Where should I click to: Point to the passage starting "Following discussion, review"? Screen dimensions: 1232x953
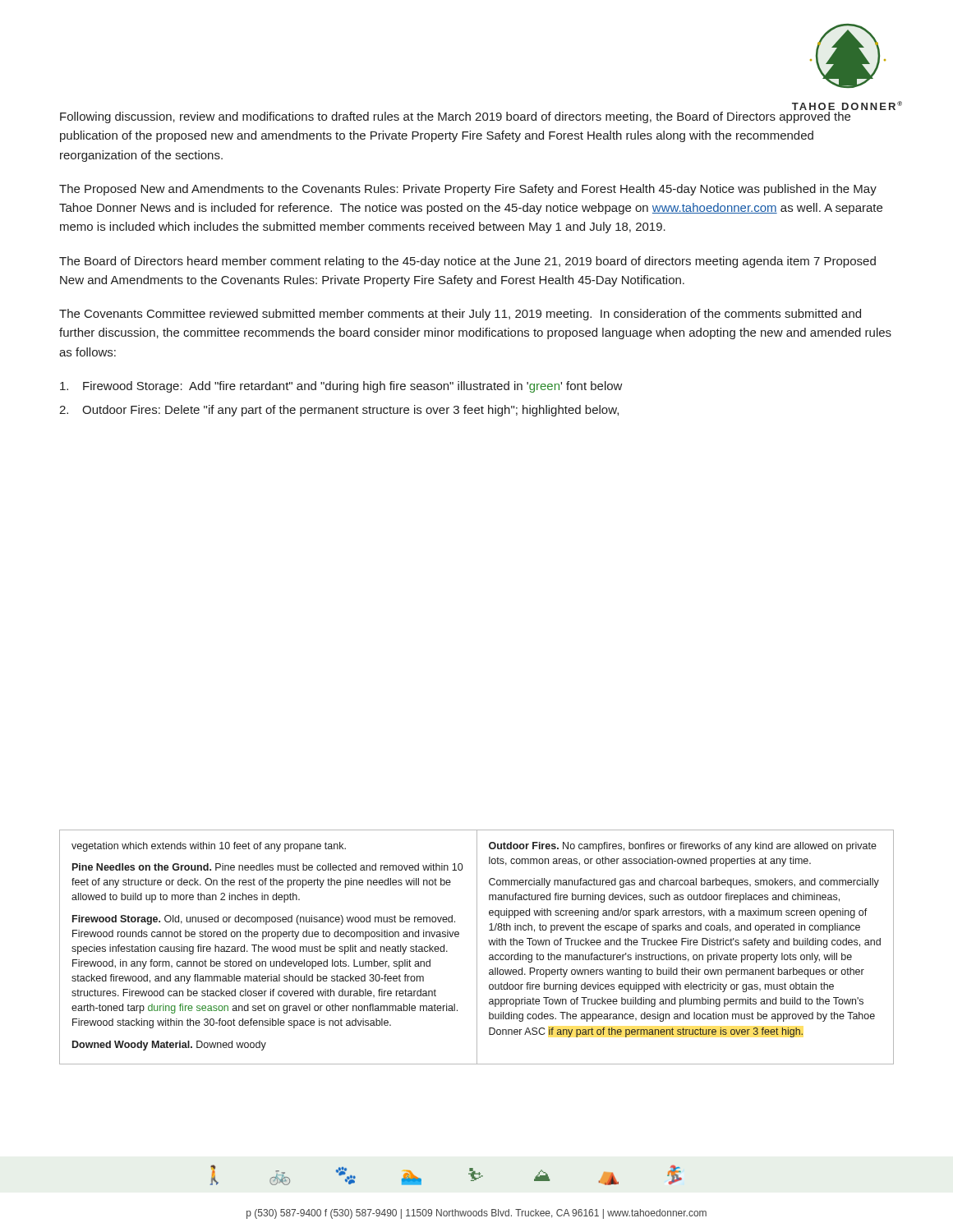(455, 135)
